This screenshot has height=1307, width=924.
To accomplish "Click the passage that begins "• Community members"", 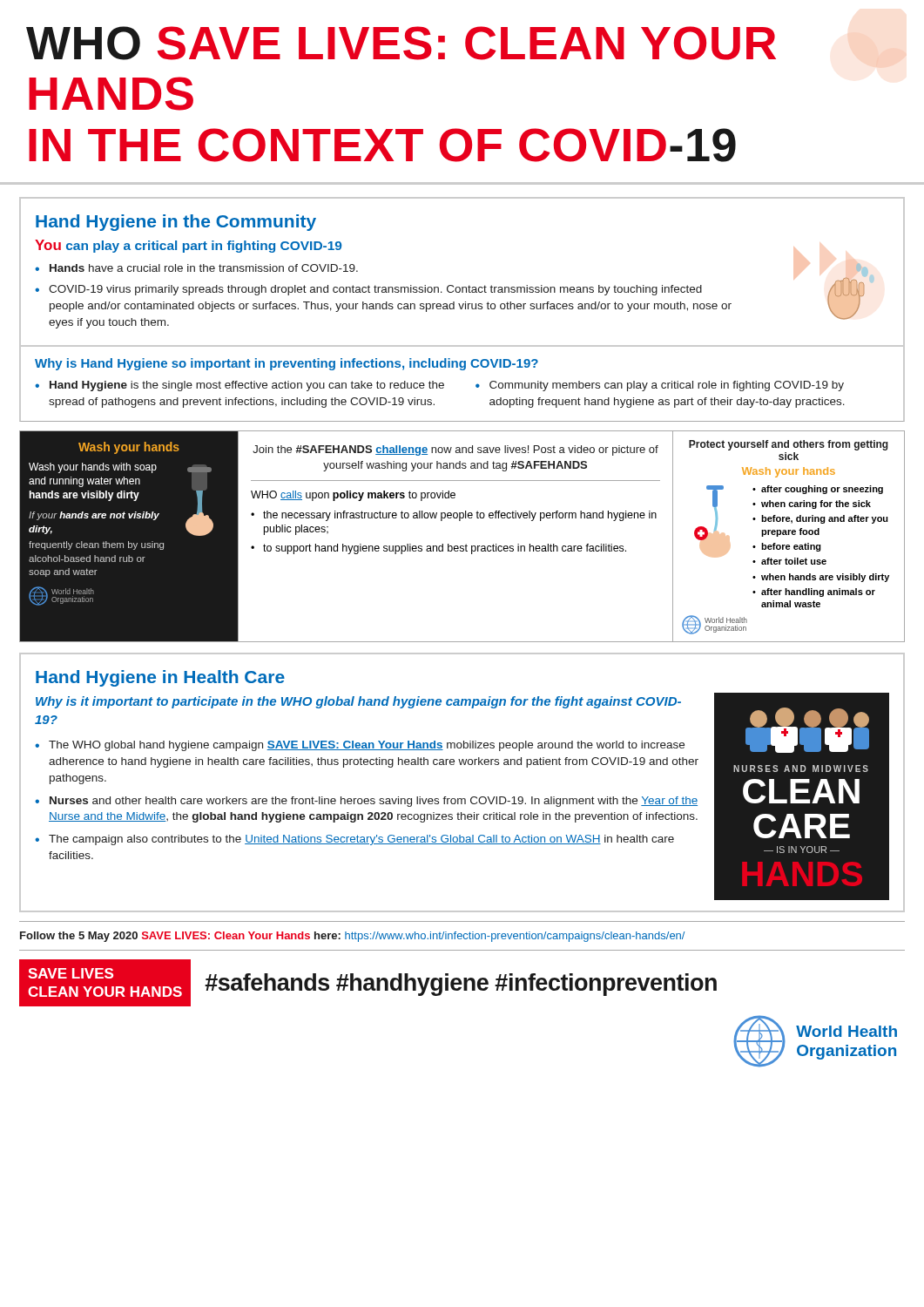I will click(x=660, y=392).
